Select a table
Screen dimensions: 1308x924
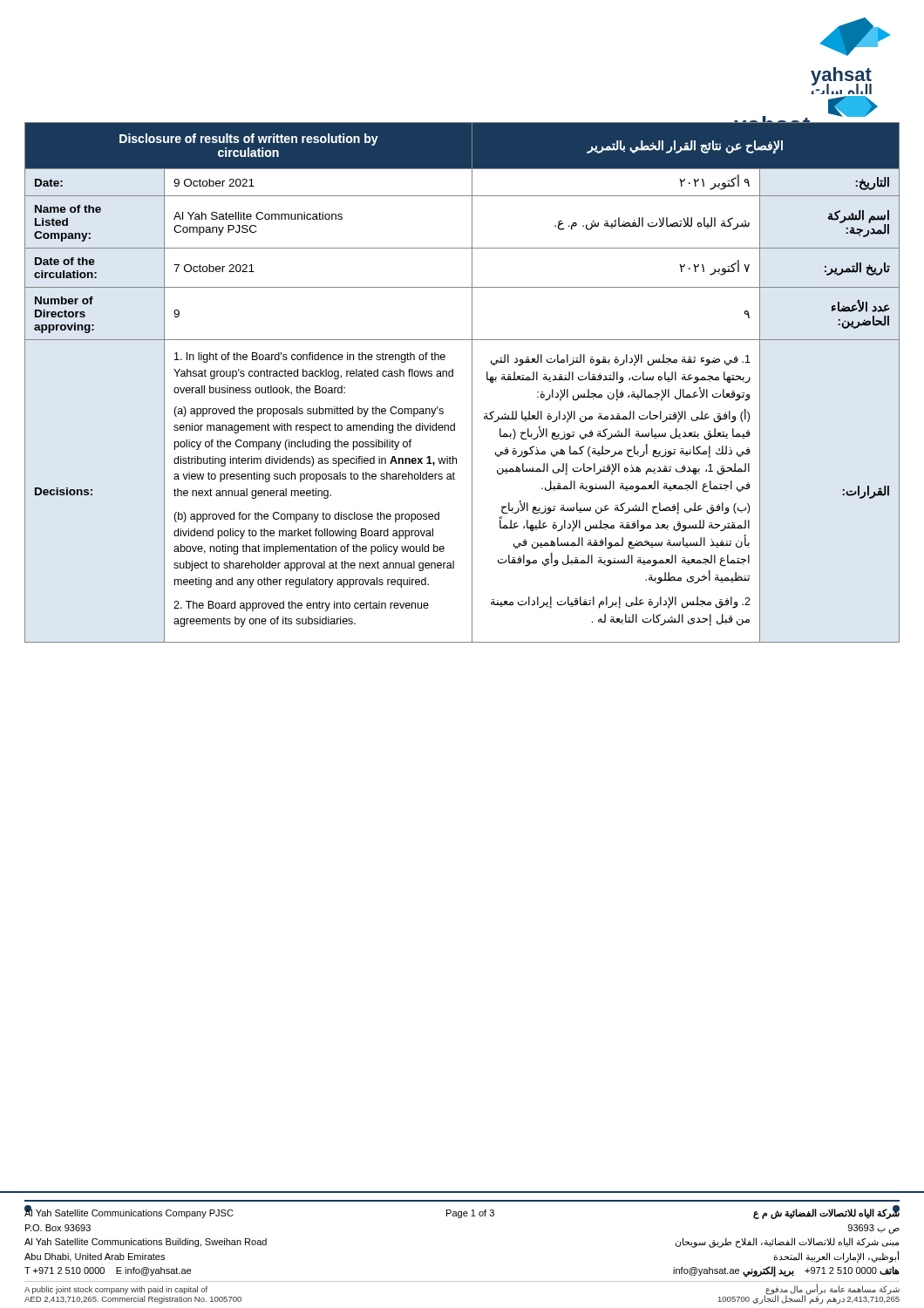tap(462, 382)
